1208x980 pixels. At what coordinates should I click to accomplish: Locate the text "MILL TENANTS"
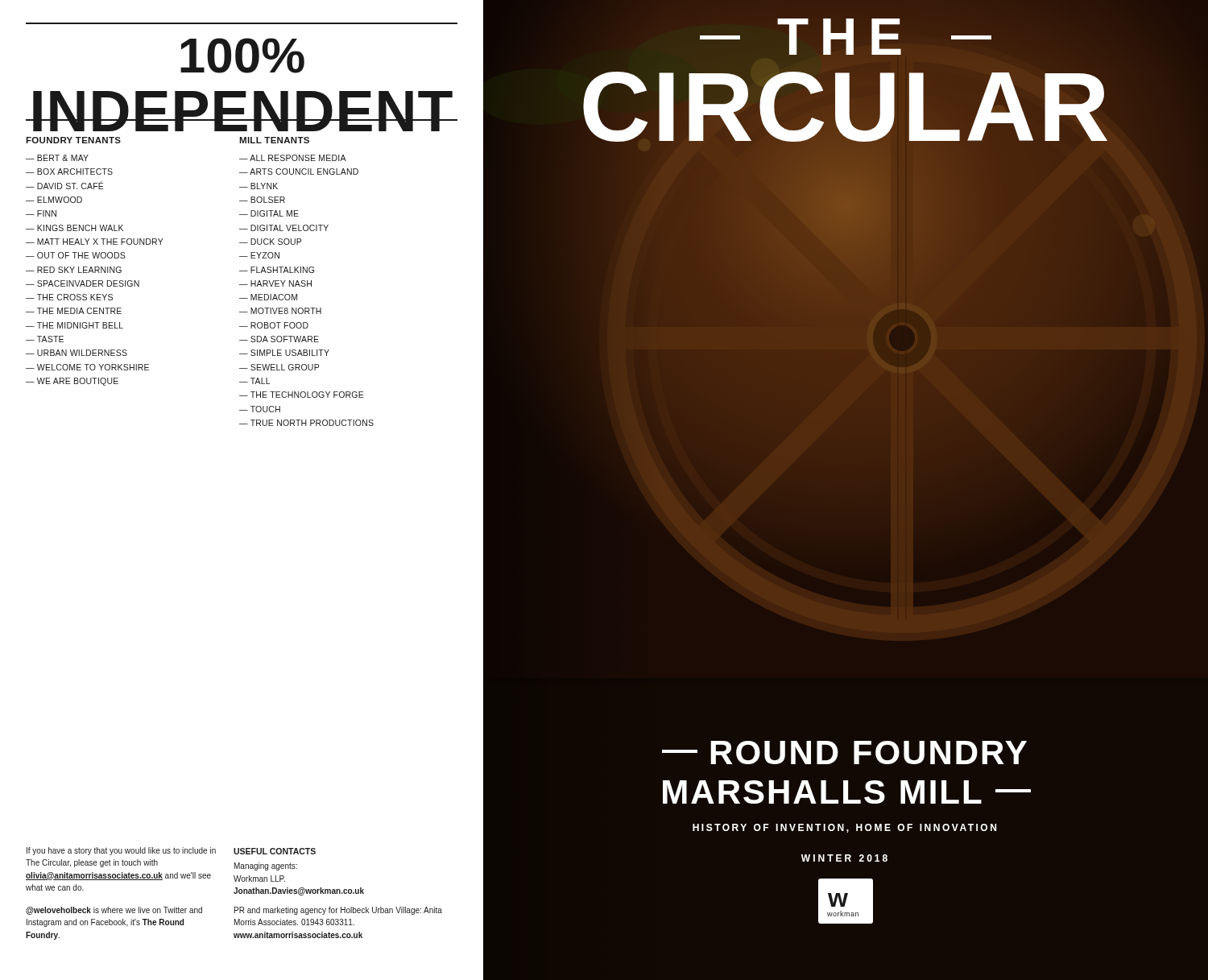(x=275, y=140)
